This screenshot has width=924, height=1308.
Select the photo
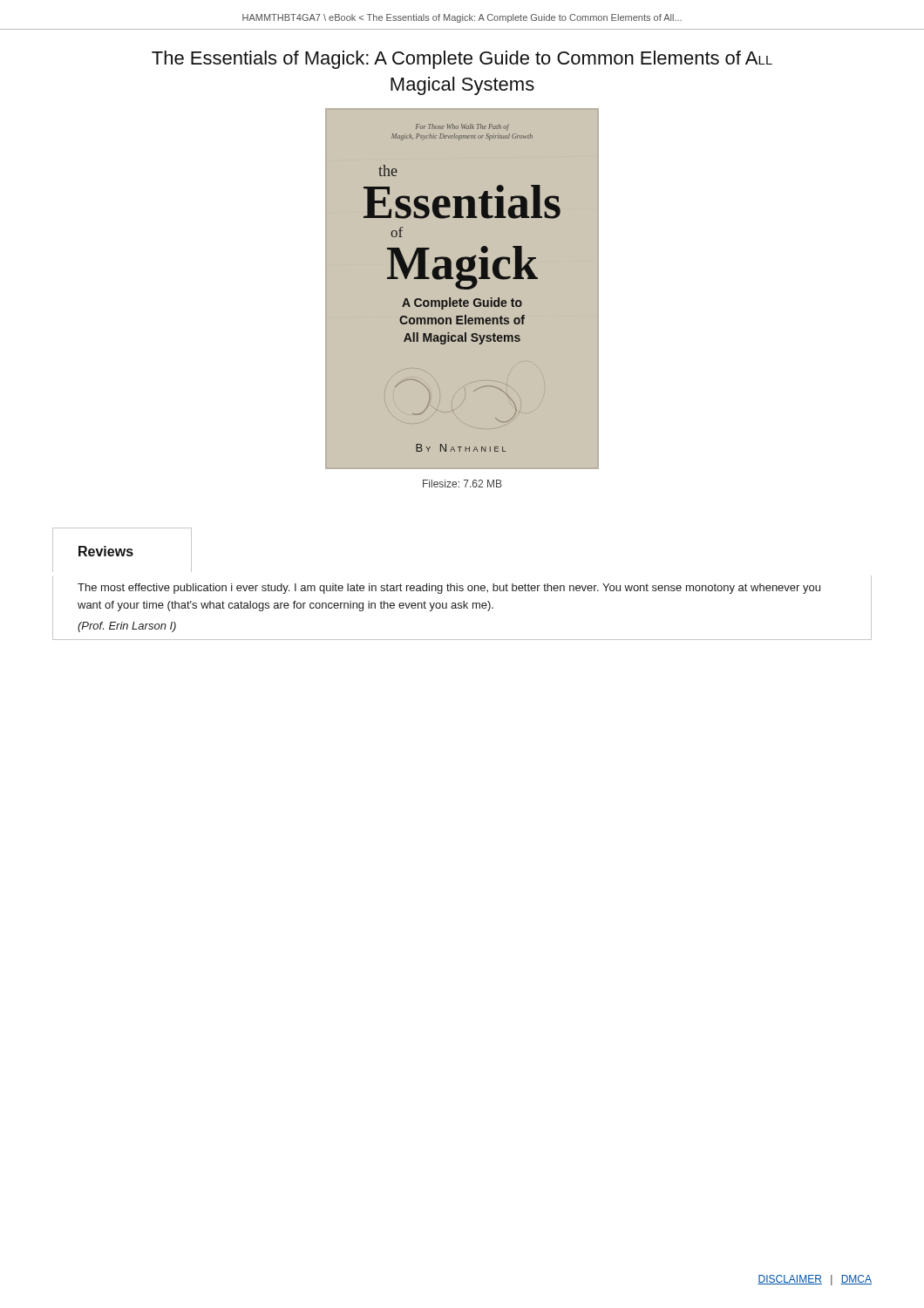462,289
